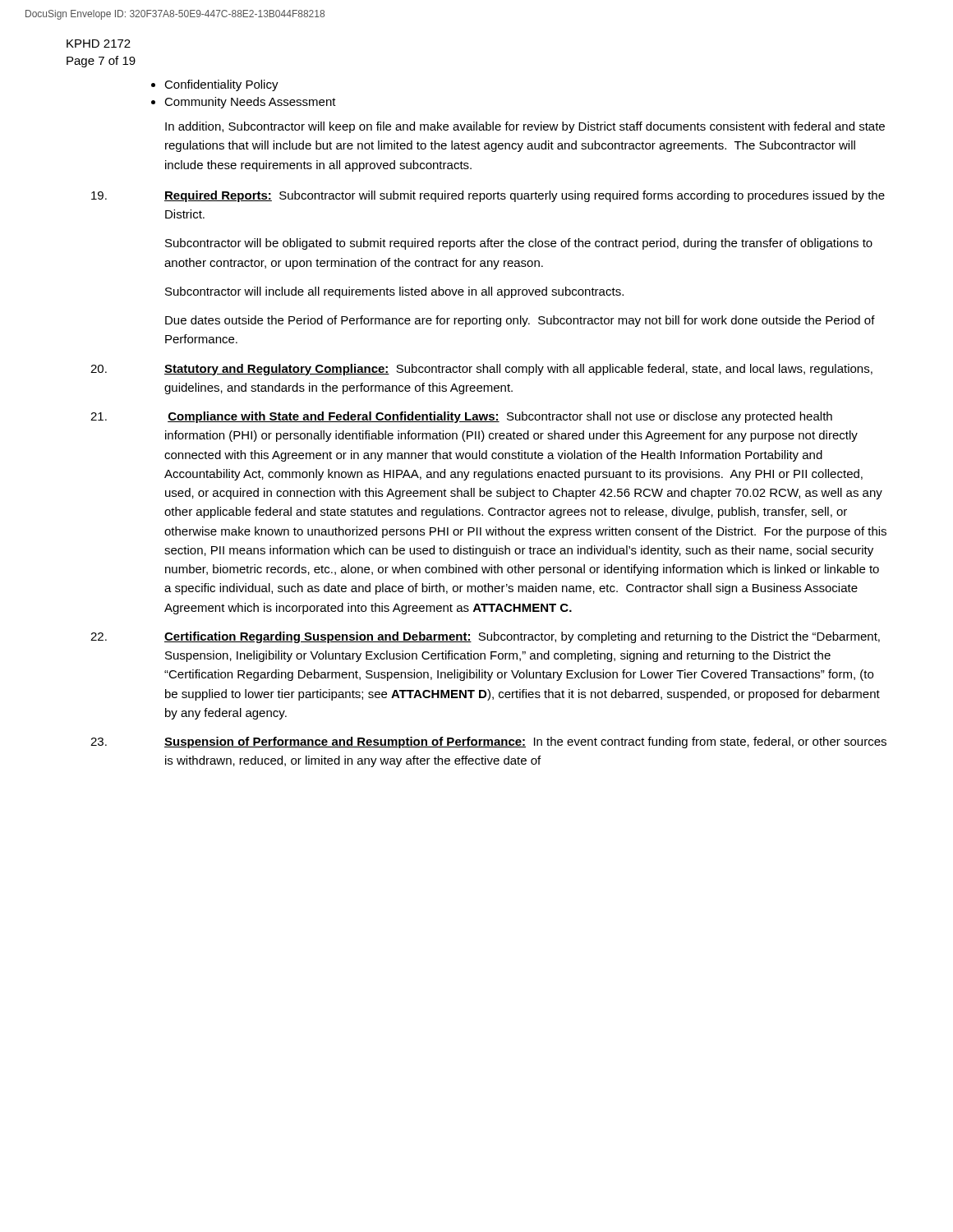Click on the list item with the text "Confidentiality Policy"
Viewport: 953px width, 1232px height.
[x=221, y=84]
